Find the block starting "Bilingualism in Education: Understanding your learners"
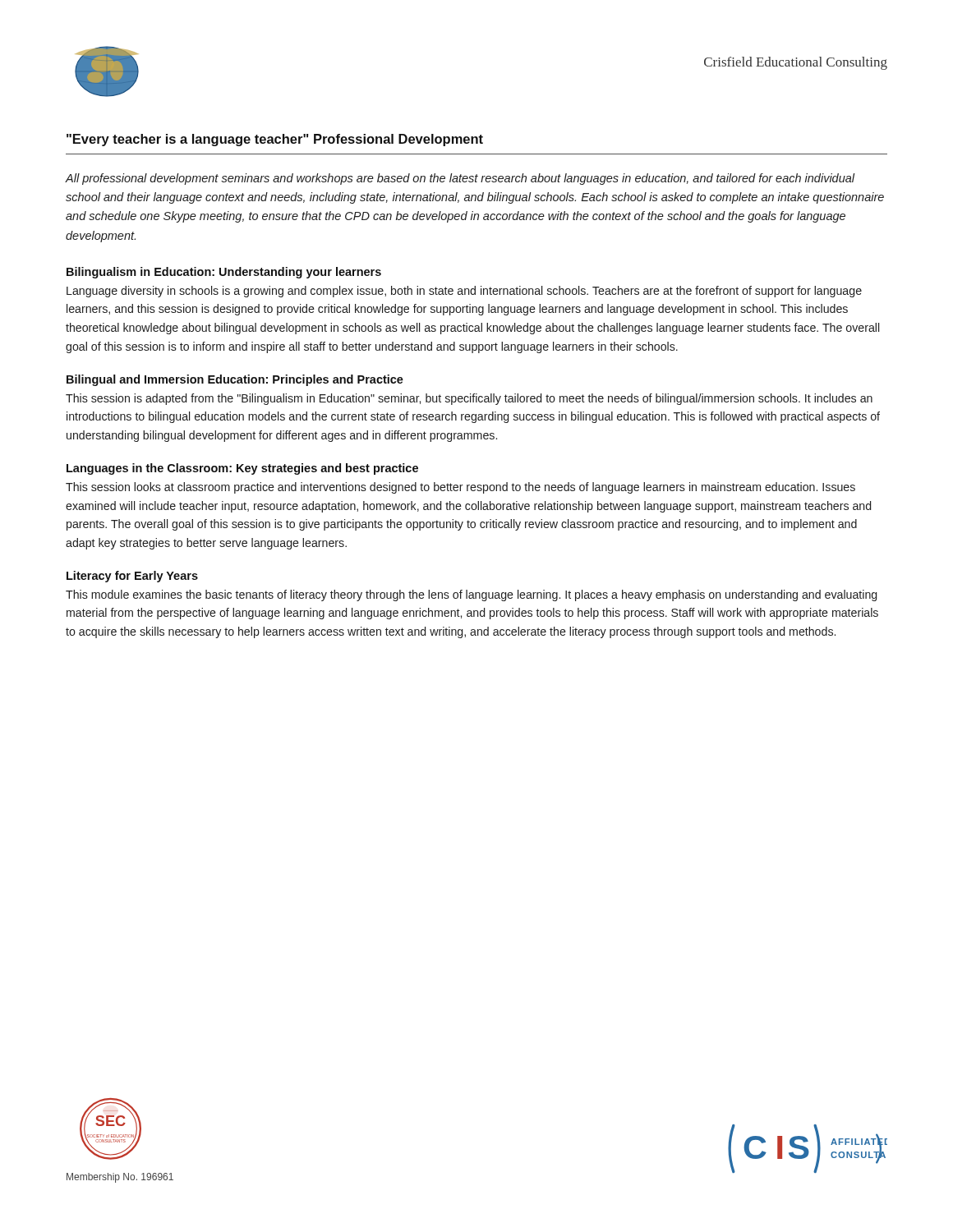953x1232 pixels. click(x=224, y=272)
